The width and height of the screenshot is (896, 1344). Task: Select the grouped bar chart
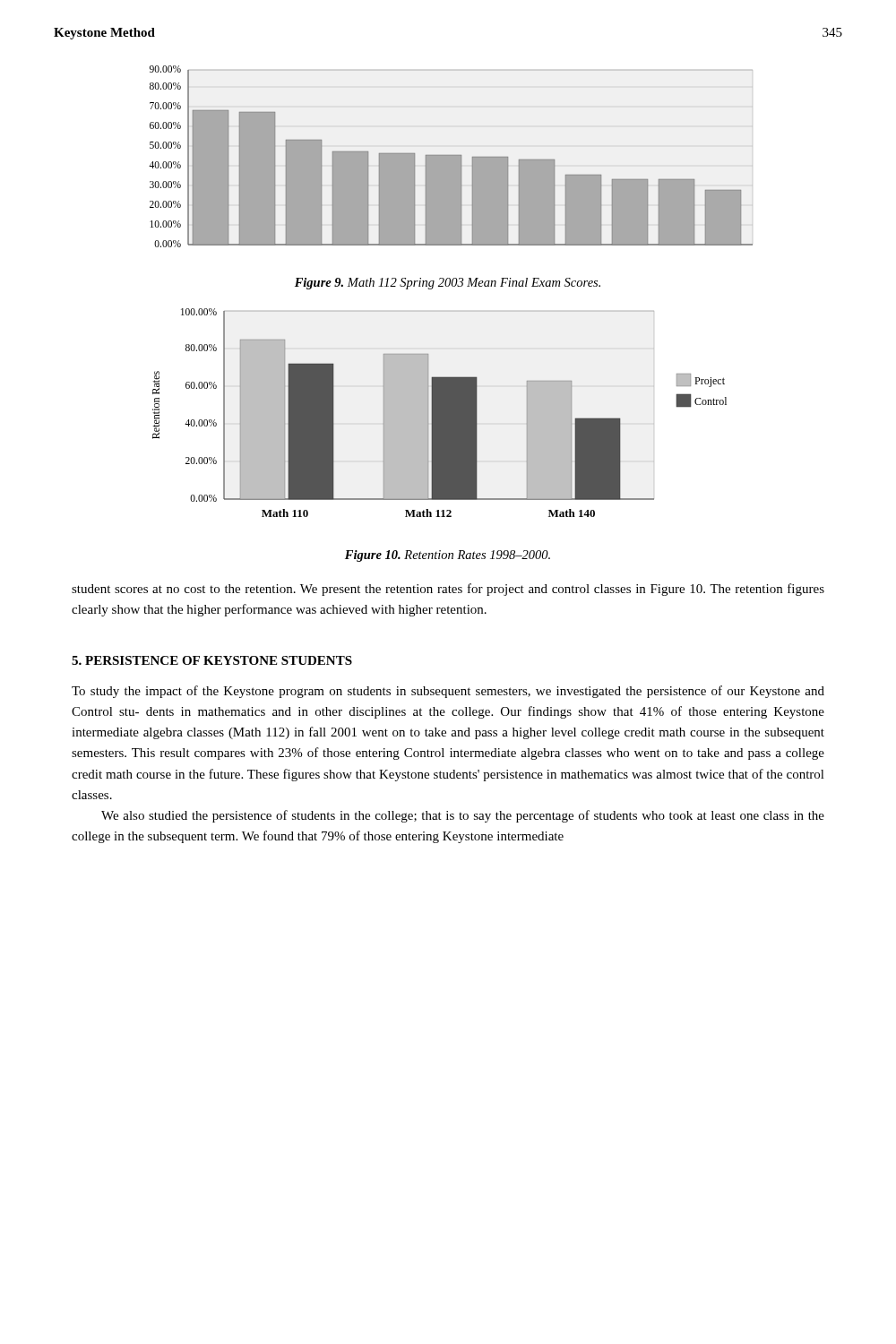coord(448,425)
